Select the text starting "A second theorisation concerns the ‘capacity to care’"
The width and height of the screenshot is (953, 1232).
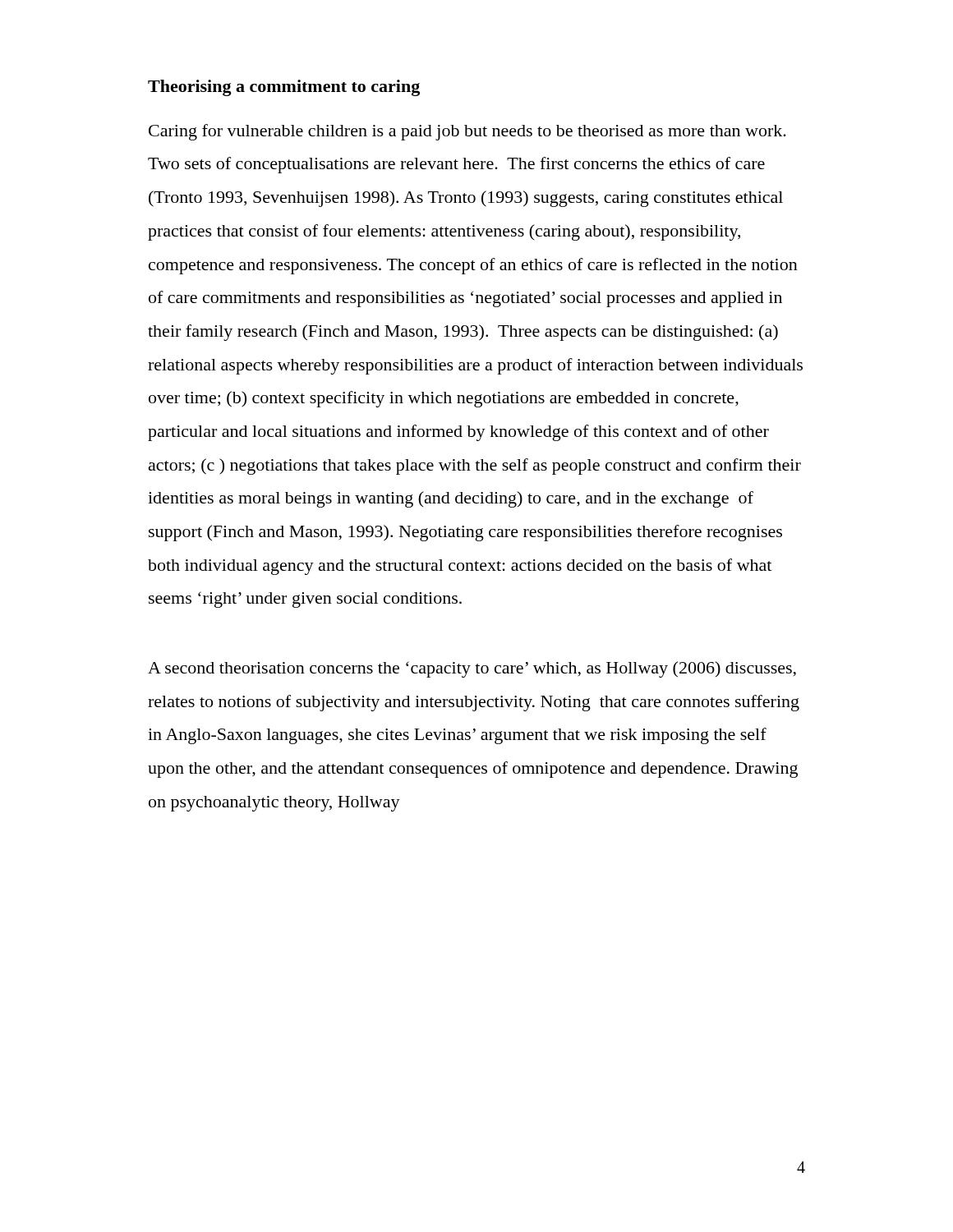click(x=474, y=734)
